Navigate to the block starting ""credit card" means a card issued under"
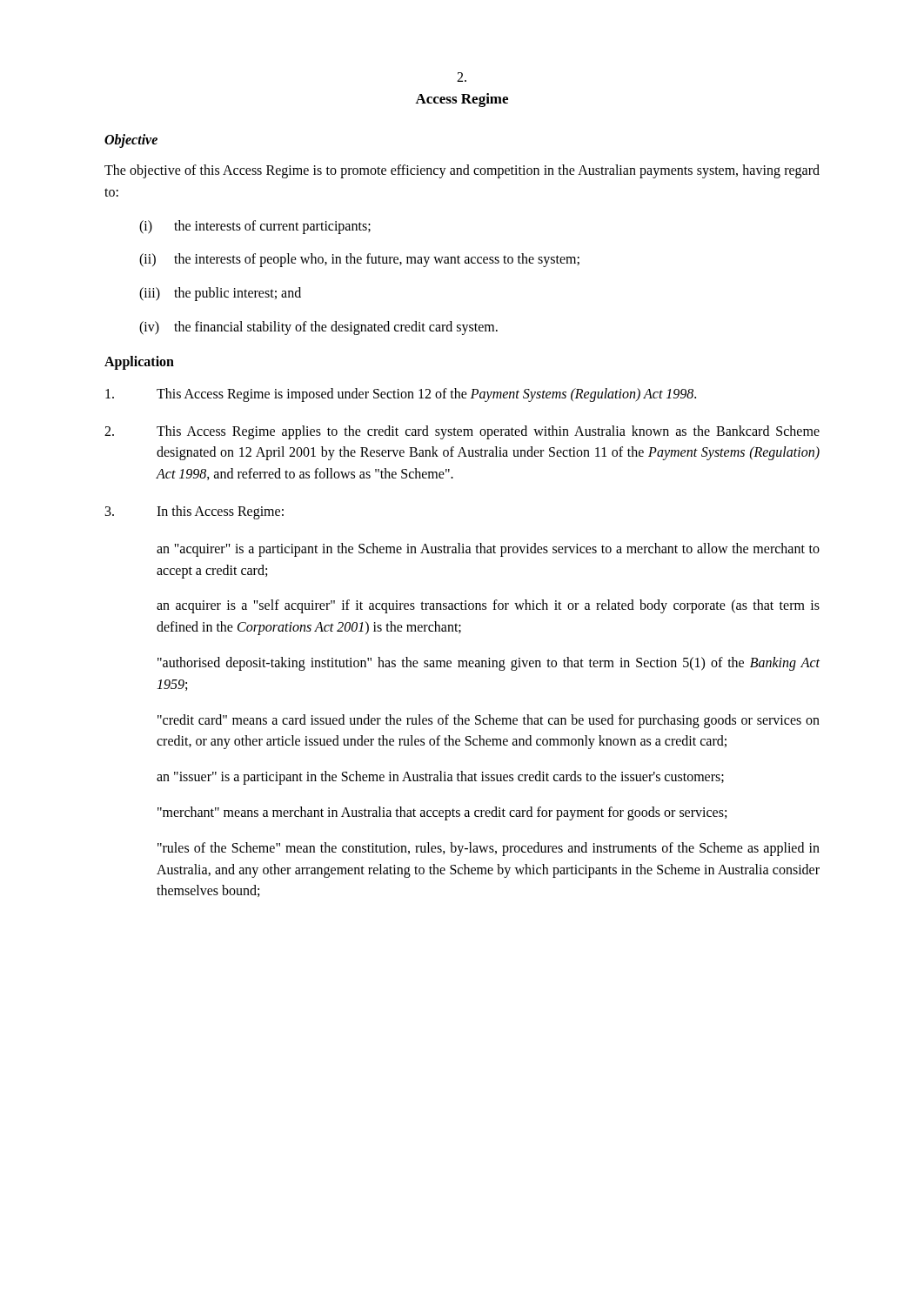 488,730
